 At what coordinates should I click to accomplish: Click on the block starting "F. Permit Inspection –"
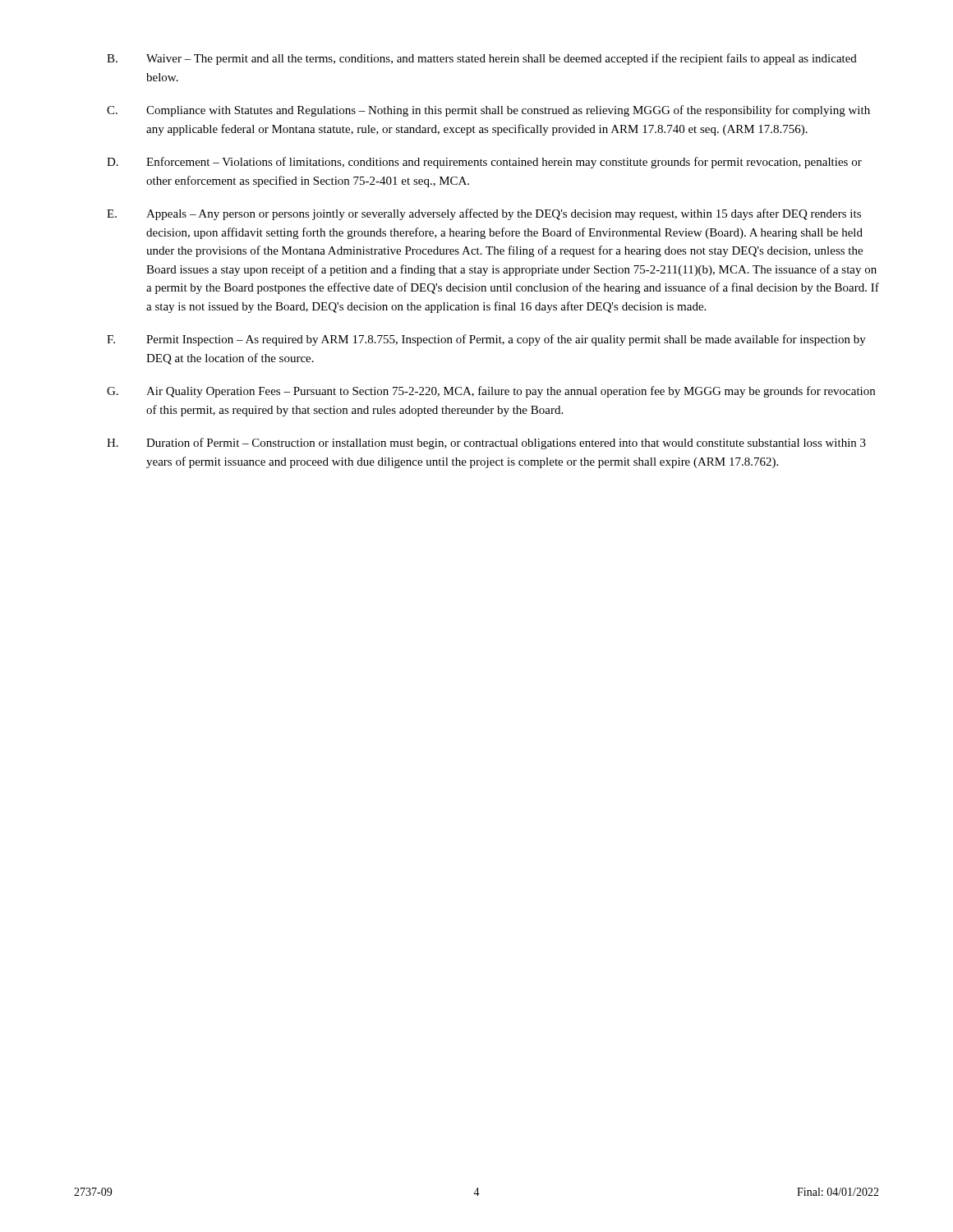(x=493, y=349)
